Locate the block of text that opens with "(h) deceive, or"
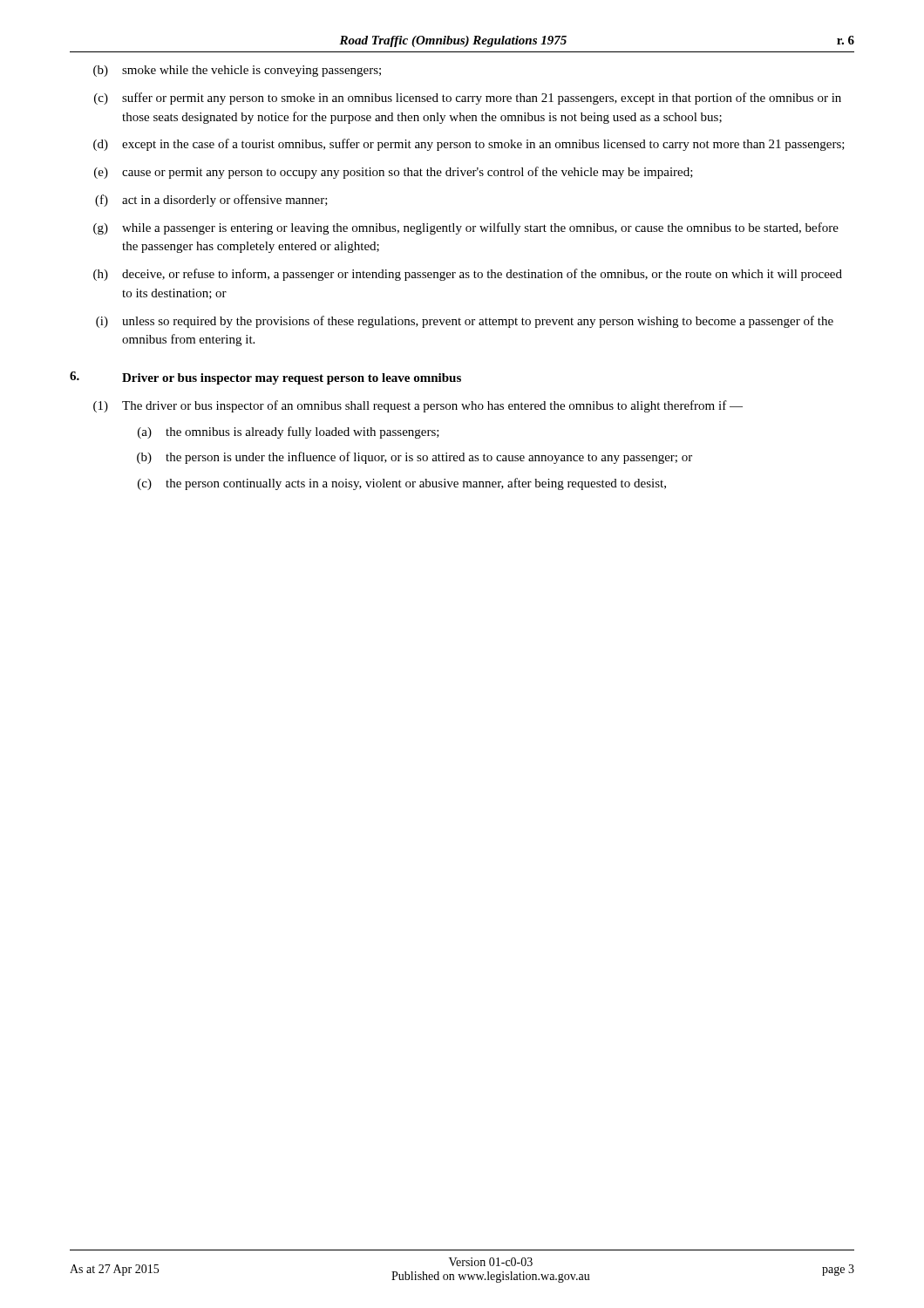924x1308 pixels. (x=462, y=284)
